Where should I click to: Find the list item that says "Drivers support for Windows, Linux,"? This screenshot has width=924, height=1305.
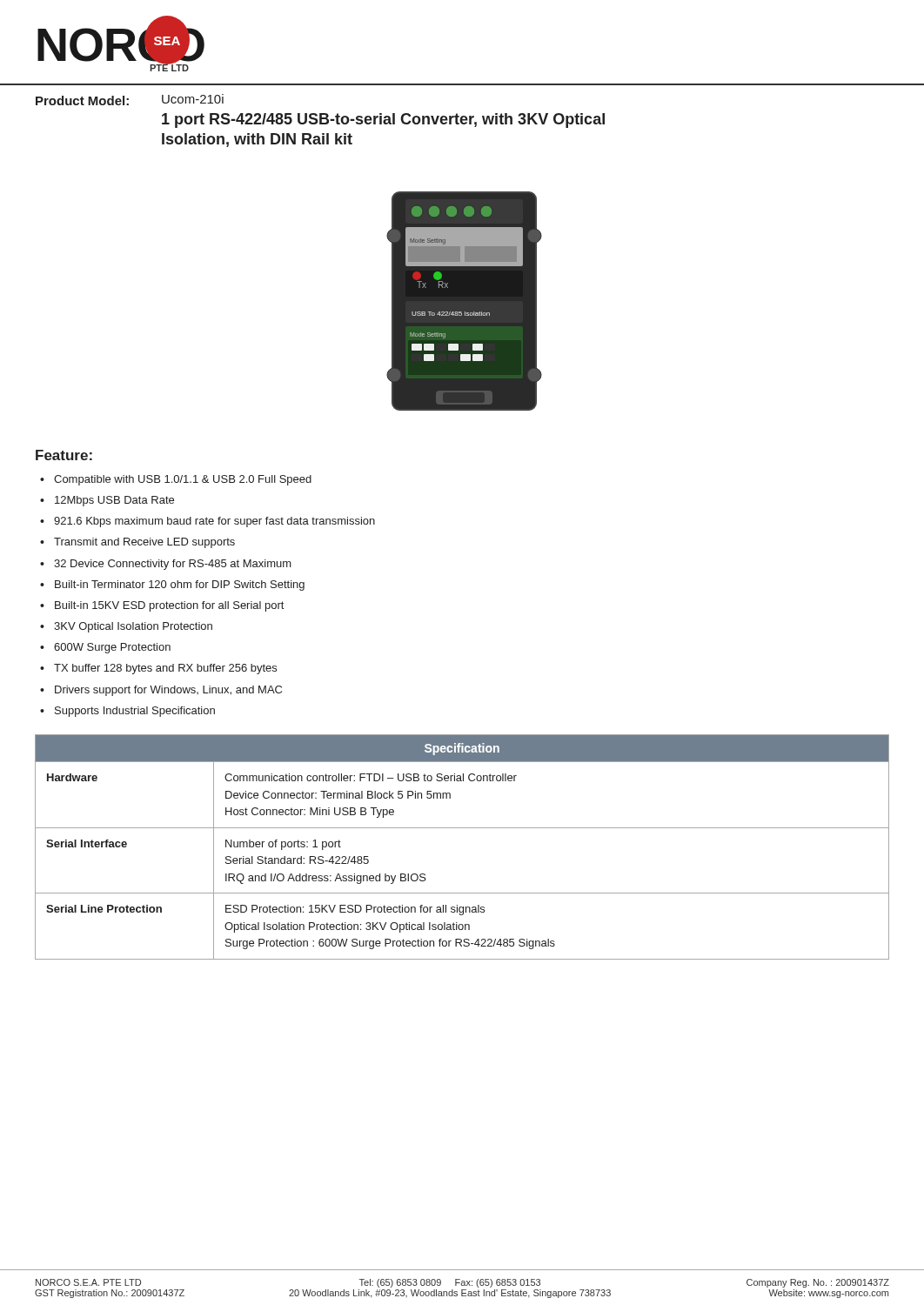[x=168, y=689]
